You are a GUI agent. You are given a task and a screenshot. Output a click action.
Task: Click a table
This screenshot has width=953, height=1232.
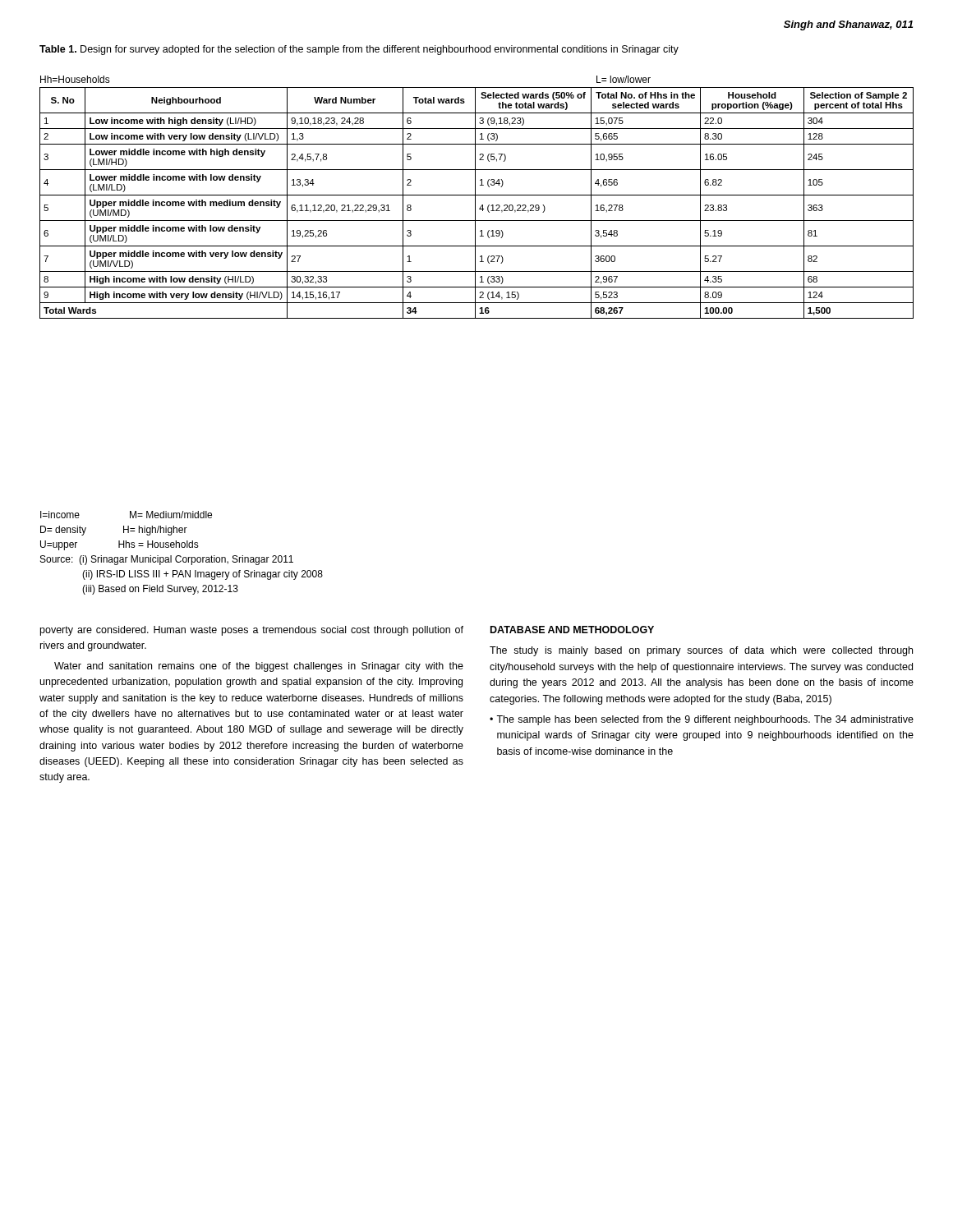point(476,196)
